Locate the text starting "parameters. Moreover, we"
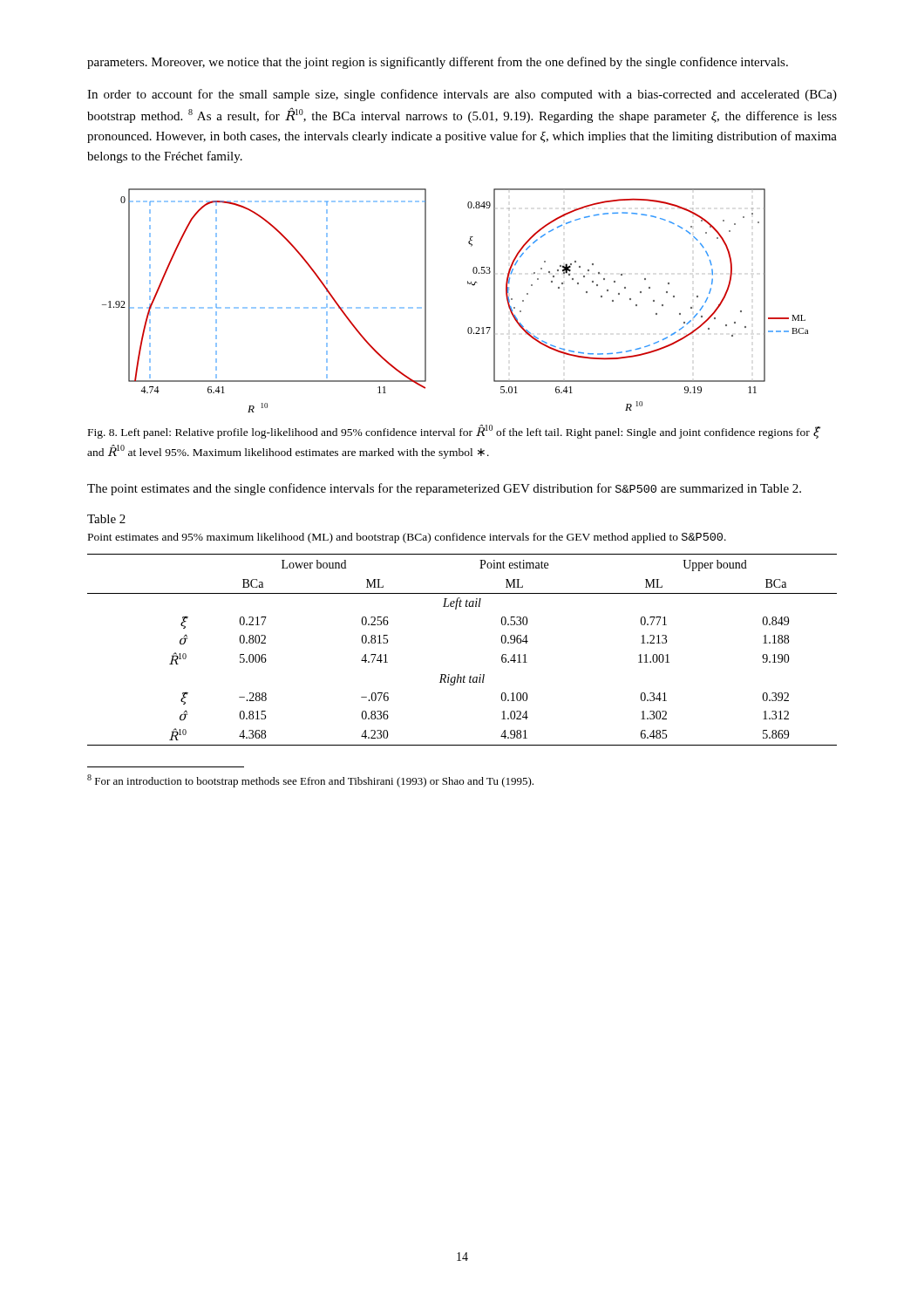Screen dimensions: 1308x924 [x=462, y=110]
